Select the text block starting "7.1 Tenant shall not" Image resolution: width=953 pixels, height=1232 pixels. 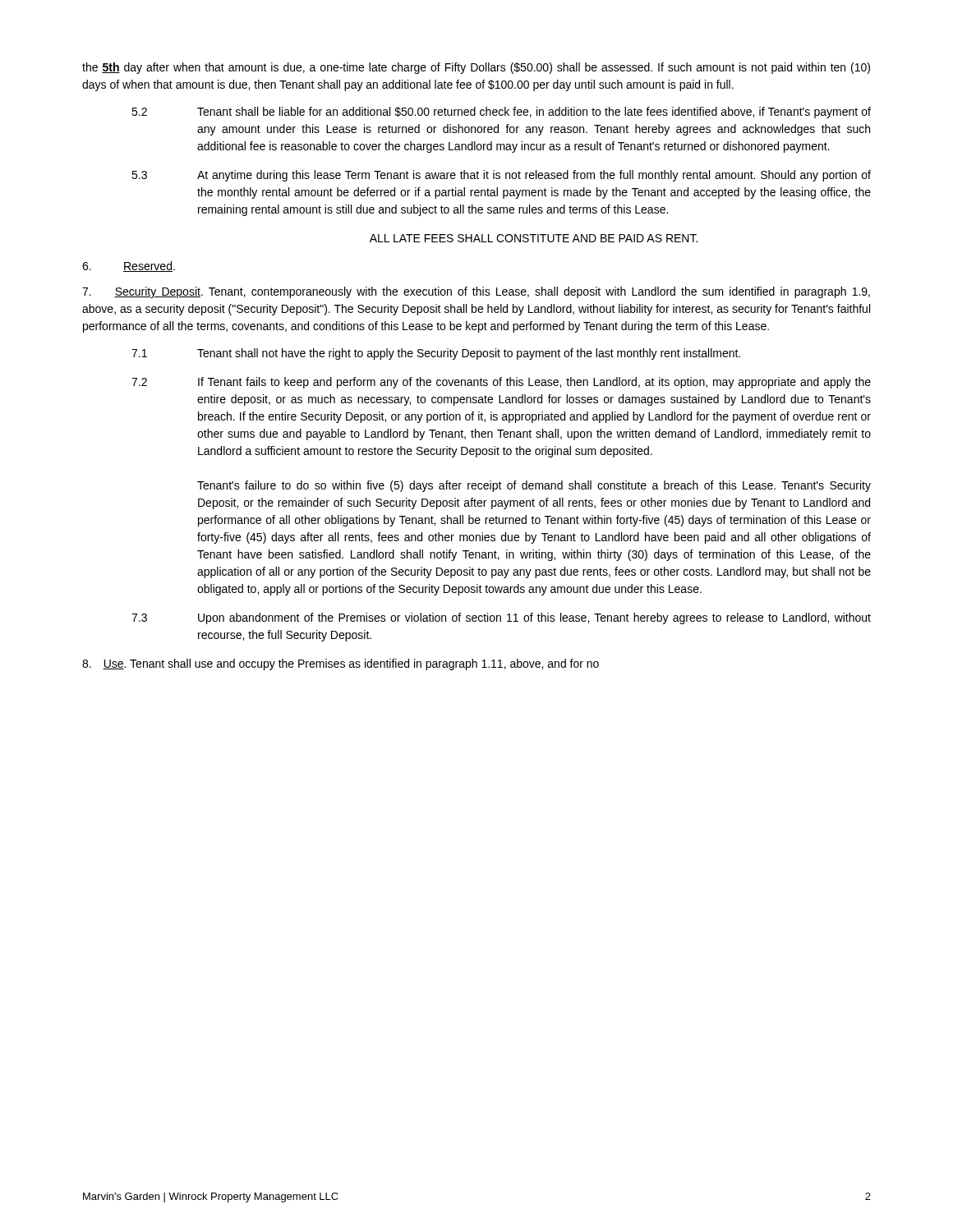point(476,354)
